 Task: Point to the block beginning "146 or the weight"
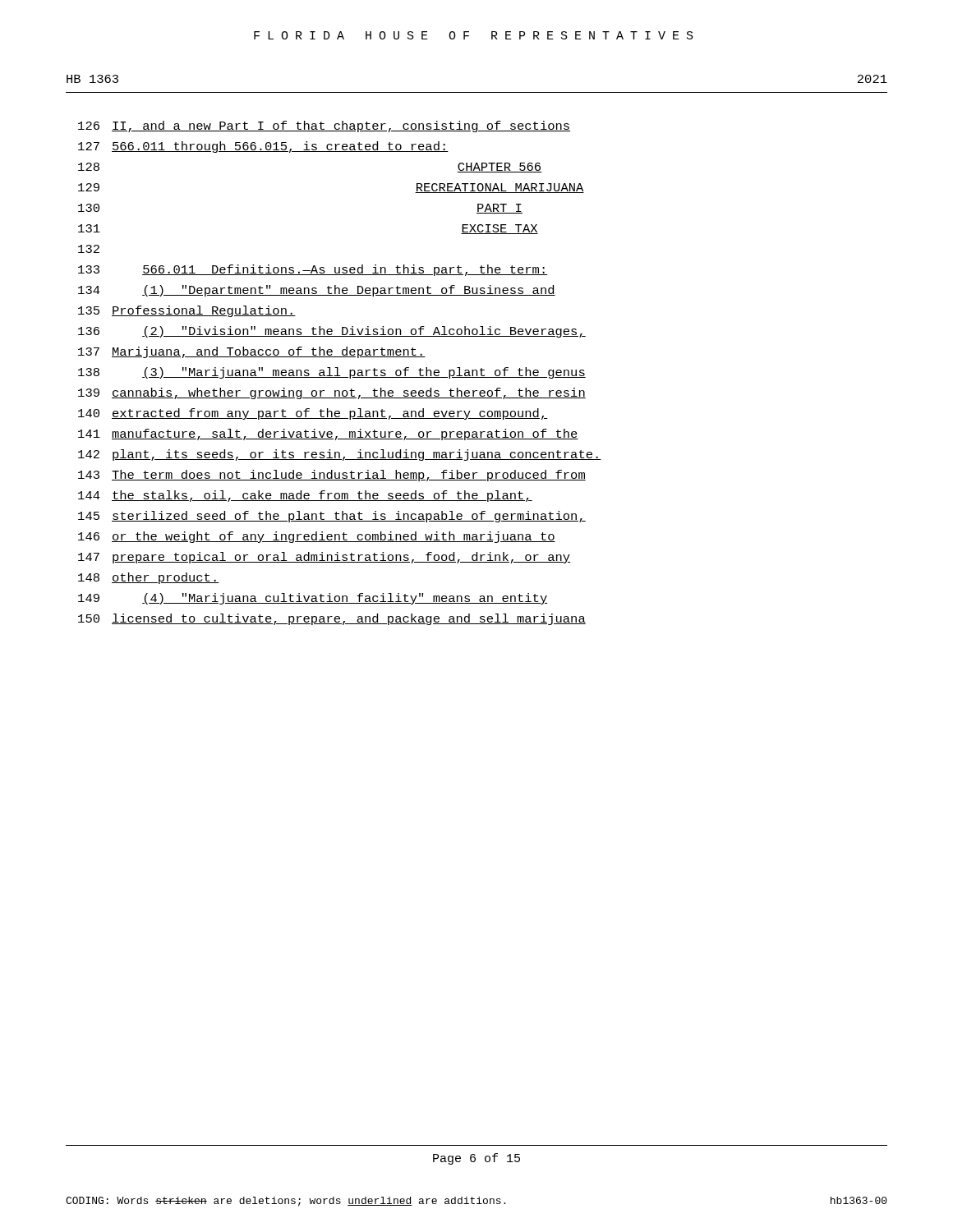[x=476, y=537]
